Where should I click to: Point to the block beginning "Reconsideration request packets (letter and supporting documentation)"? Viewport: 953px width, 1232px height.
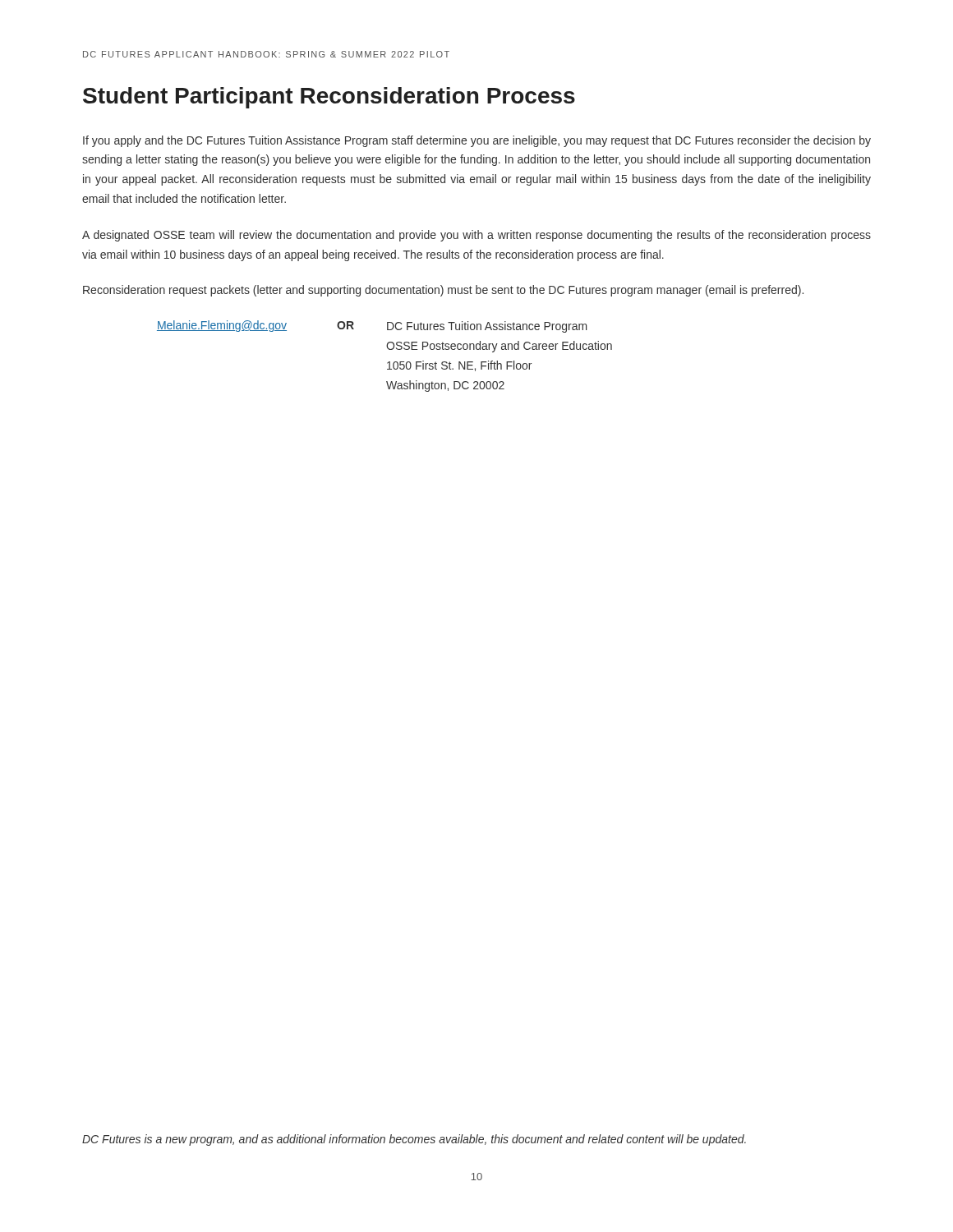click(x=443, y=290)
